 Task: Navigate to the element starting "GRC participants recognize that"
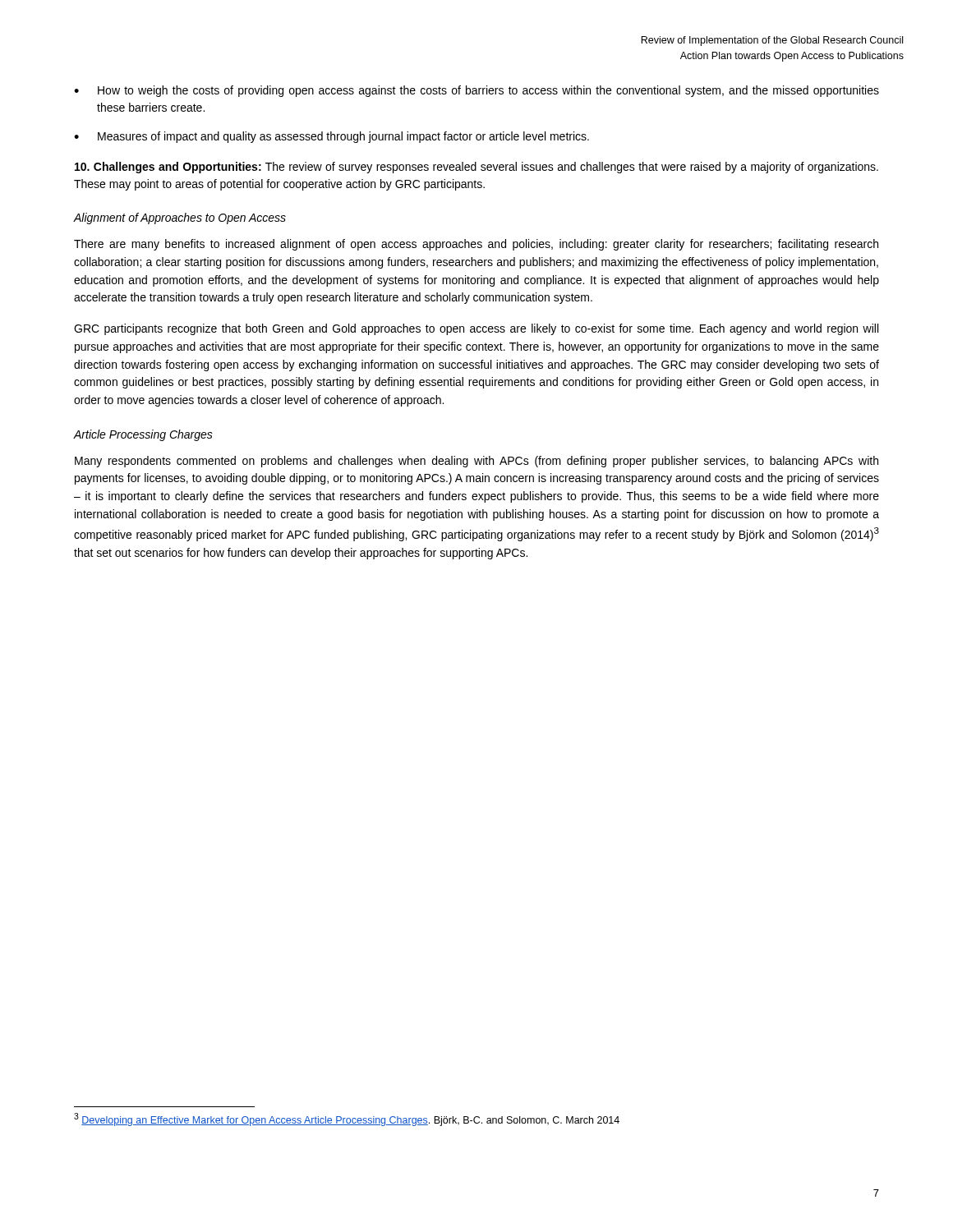tap(476, 364)
